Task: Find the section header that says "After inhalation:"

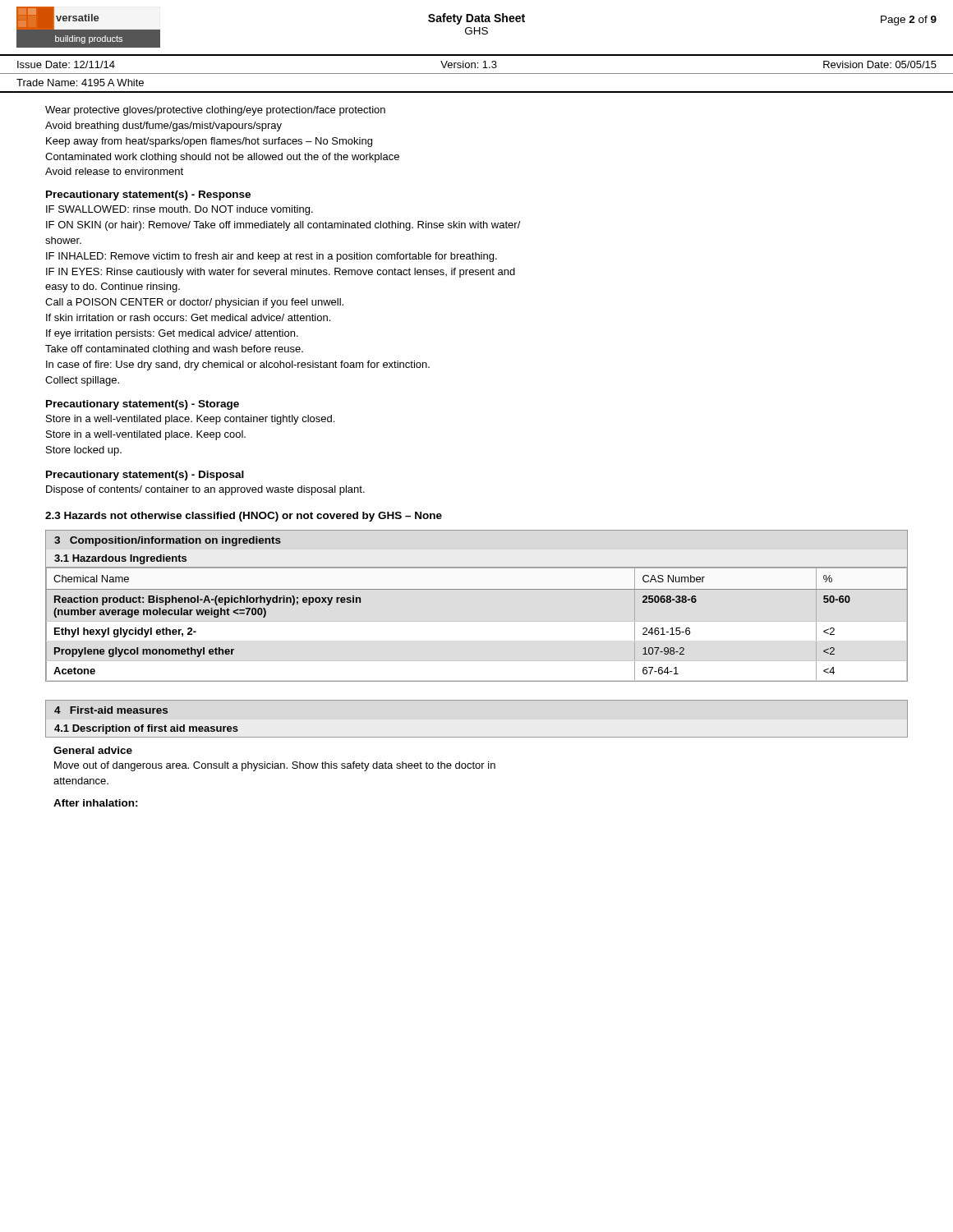Action: click(x=96, y=803)
